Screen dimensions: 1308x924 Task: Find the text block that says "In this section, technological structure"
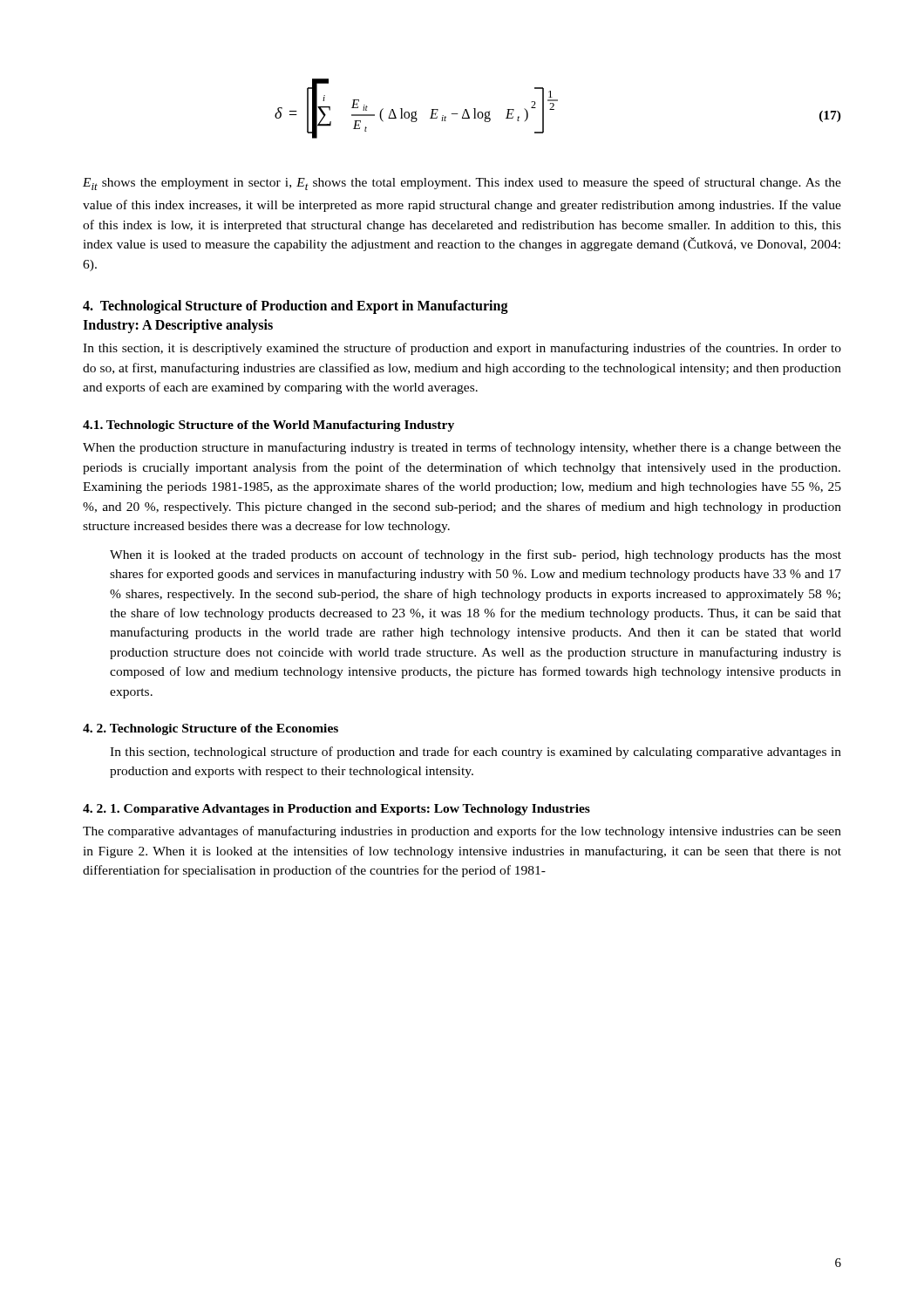476,762
